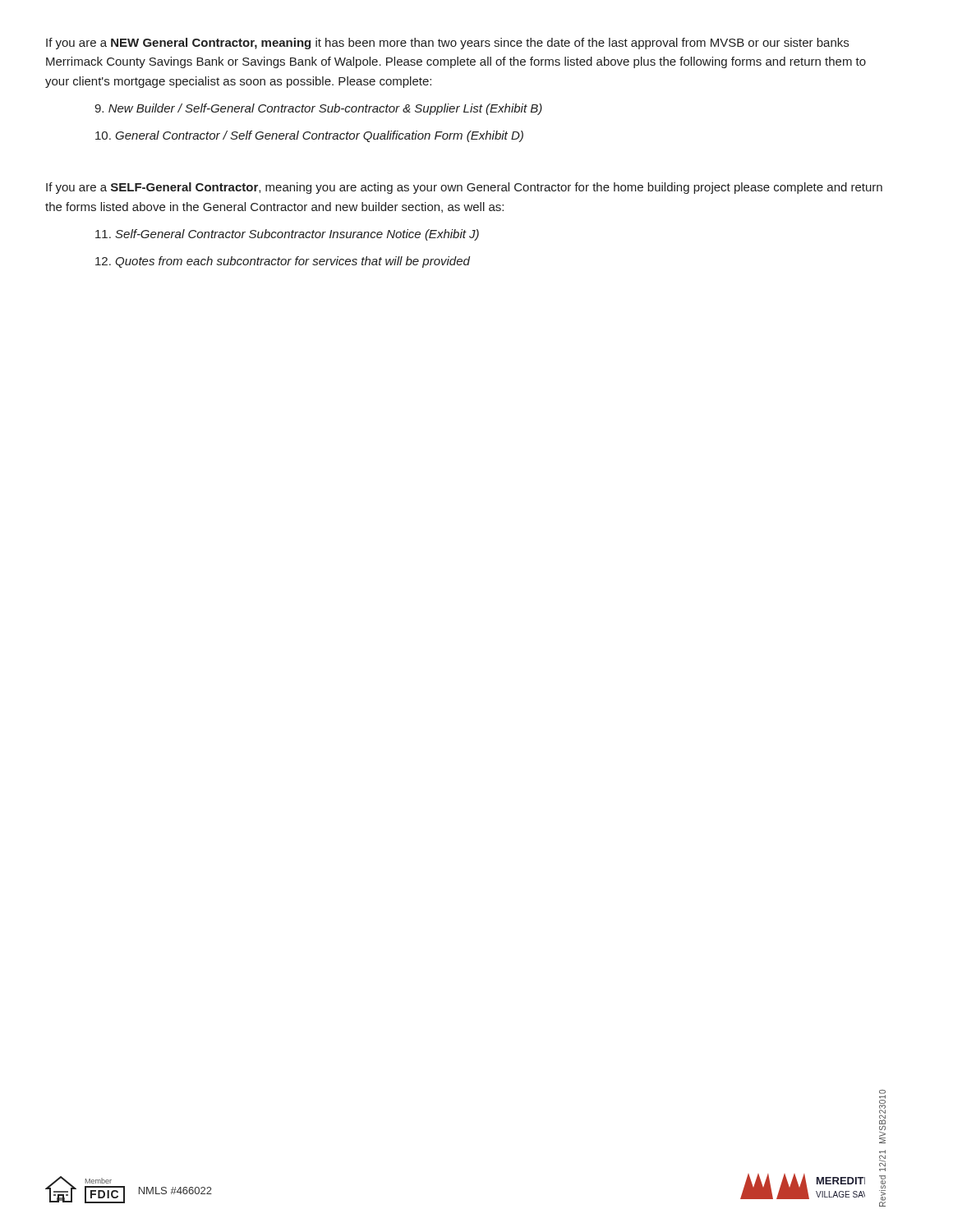Find the text block starting "11. Self-General Contractor Subcontractor Insurance Notice (Exhibit"
The width and height of the screenshot is (953, 1232).
tap(287, 233)
